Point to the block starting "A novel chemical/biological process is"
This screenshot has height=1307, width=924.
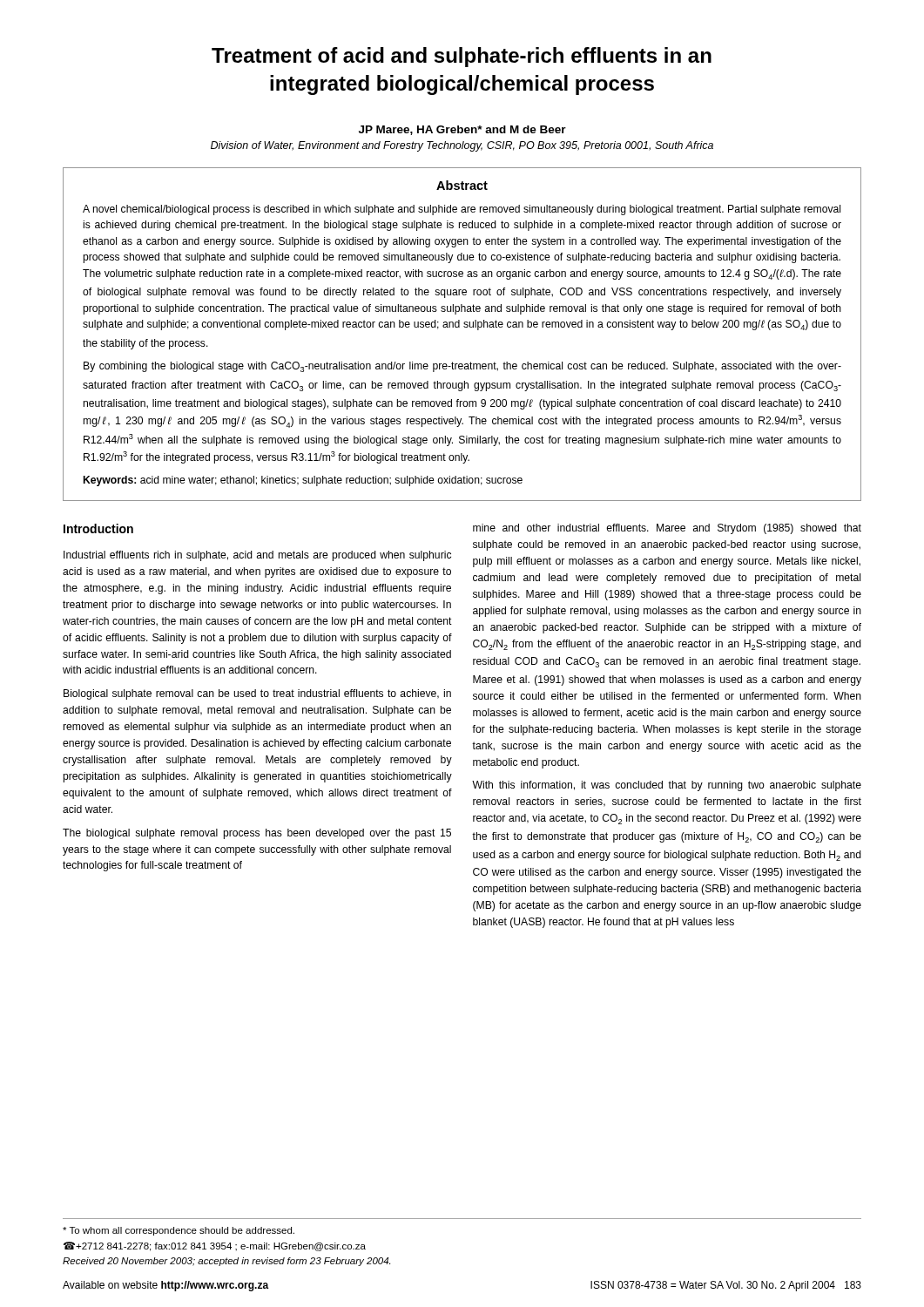[x=462, y=276]
